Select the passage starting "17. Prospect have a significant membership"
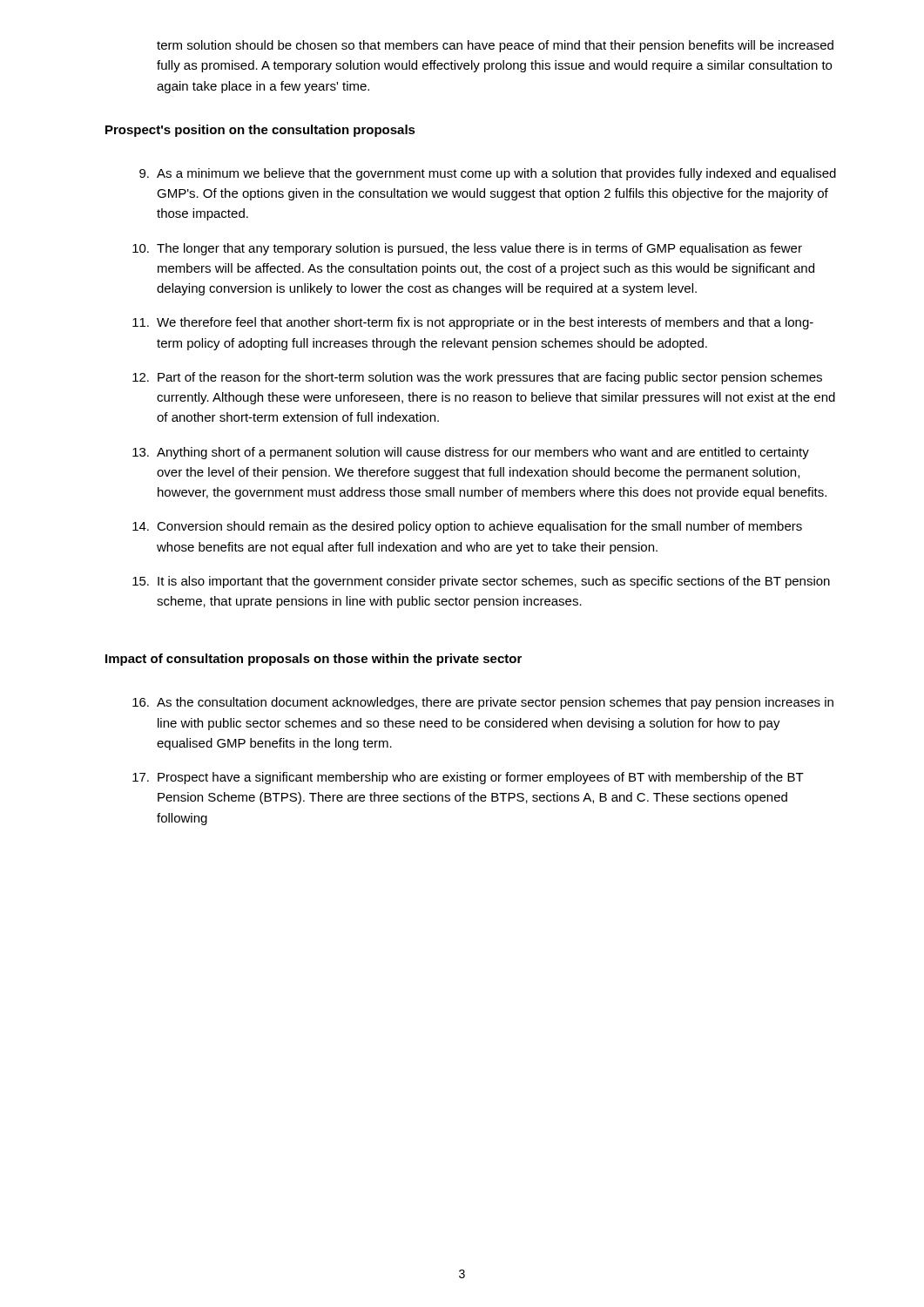This screenshot has width=924, height=1307. click(471, 797)
